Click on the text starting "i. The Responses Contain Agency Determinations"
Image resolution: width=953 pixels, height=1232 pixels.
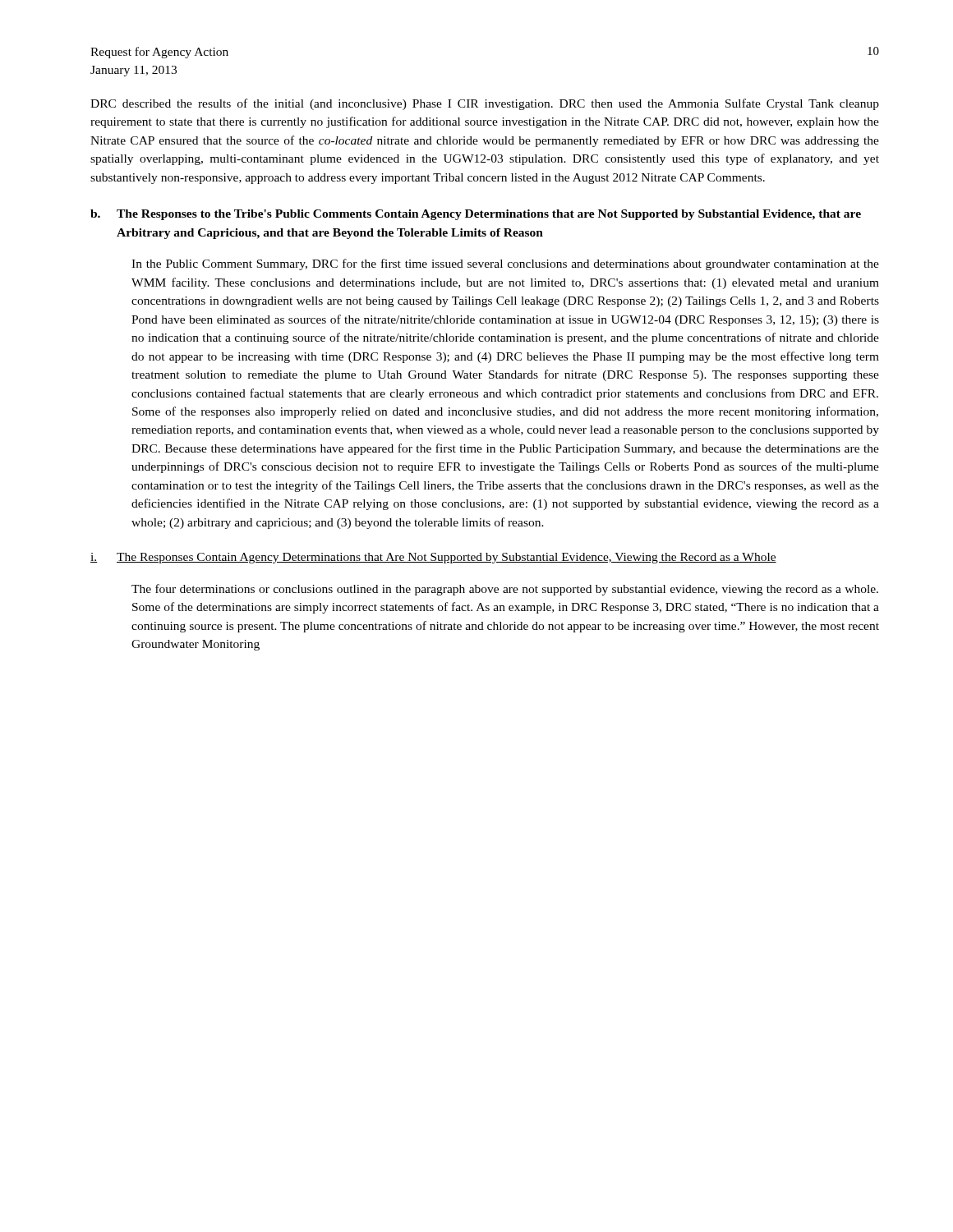tap(433, 557)
